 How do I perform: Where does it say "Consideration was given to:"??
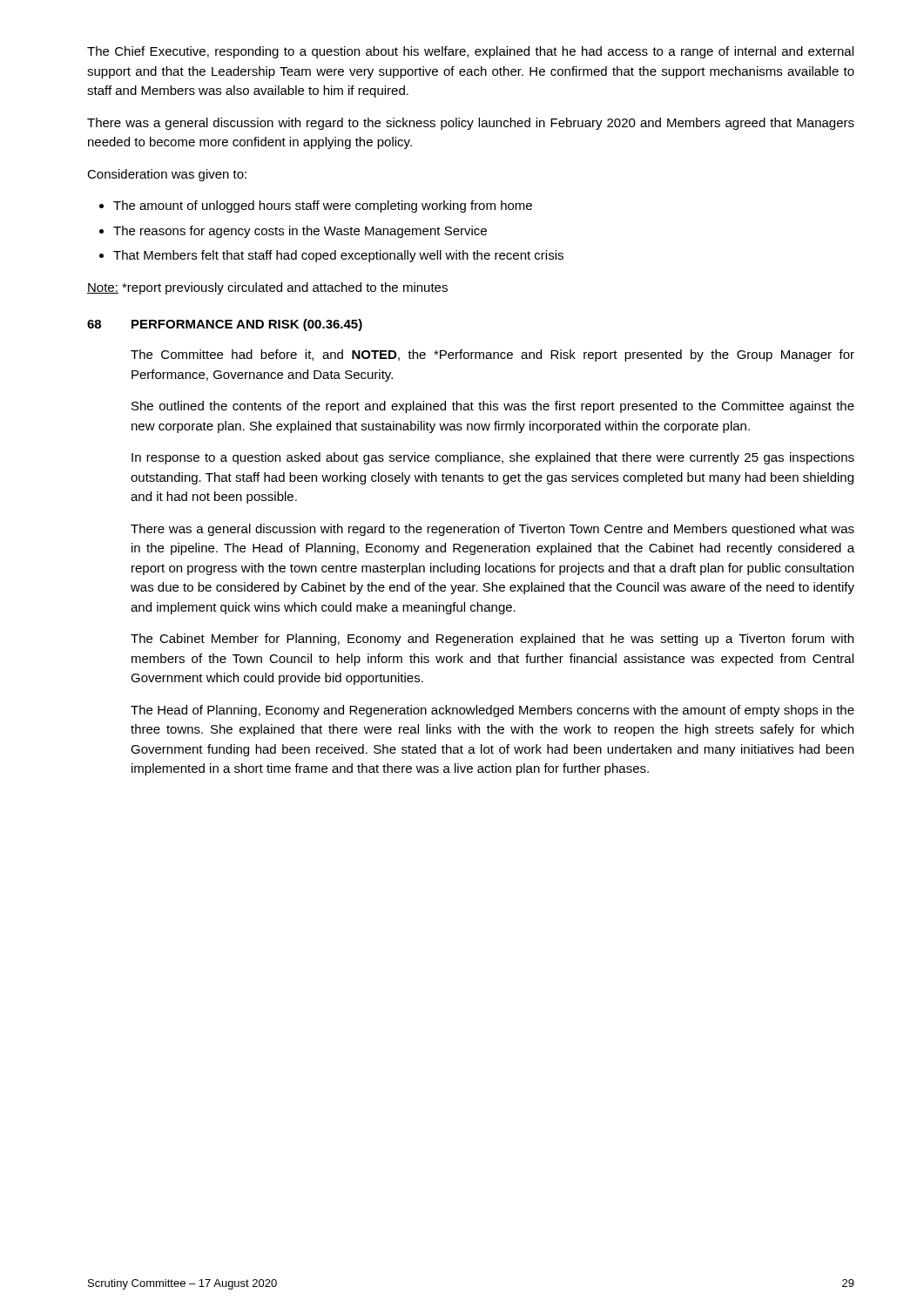pyautogui.click(x=167, y=175)
